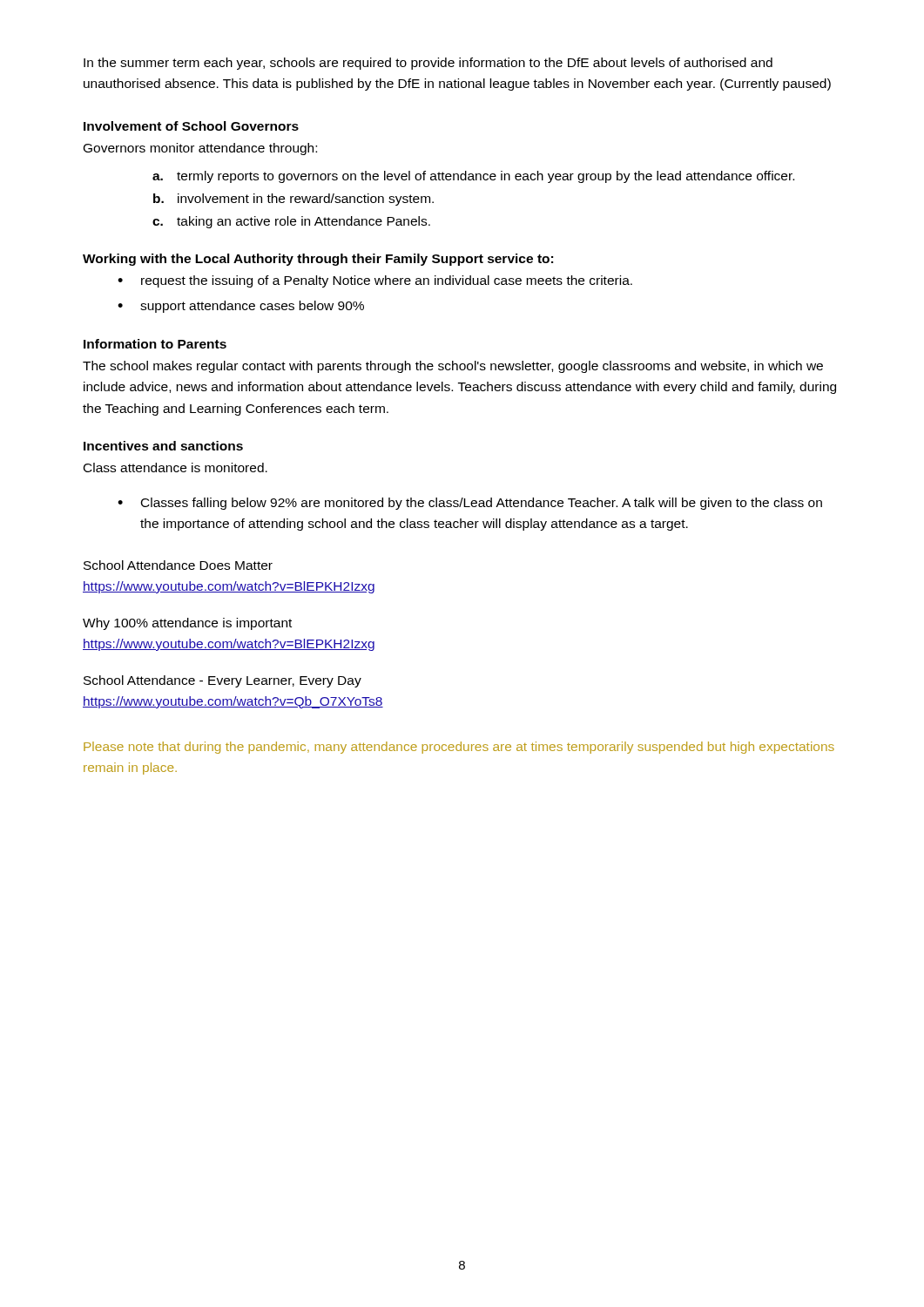This screenshot has width=924, height=1307.
Task: Click on the block starting "b. involvement in the reward/sanction system."
Action: (x=293, y=200)
